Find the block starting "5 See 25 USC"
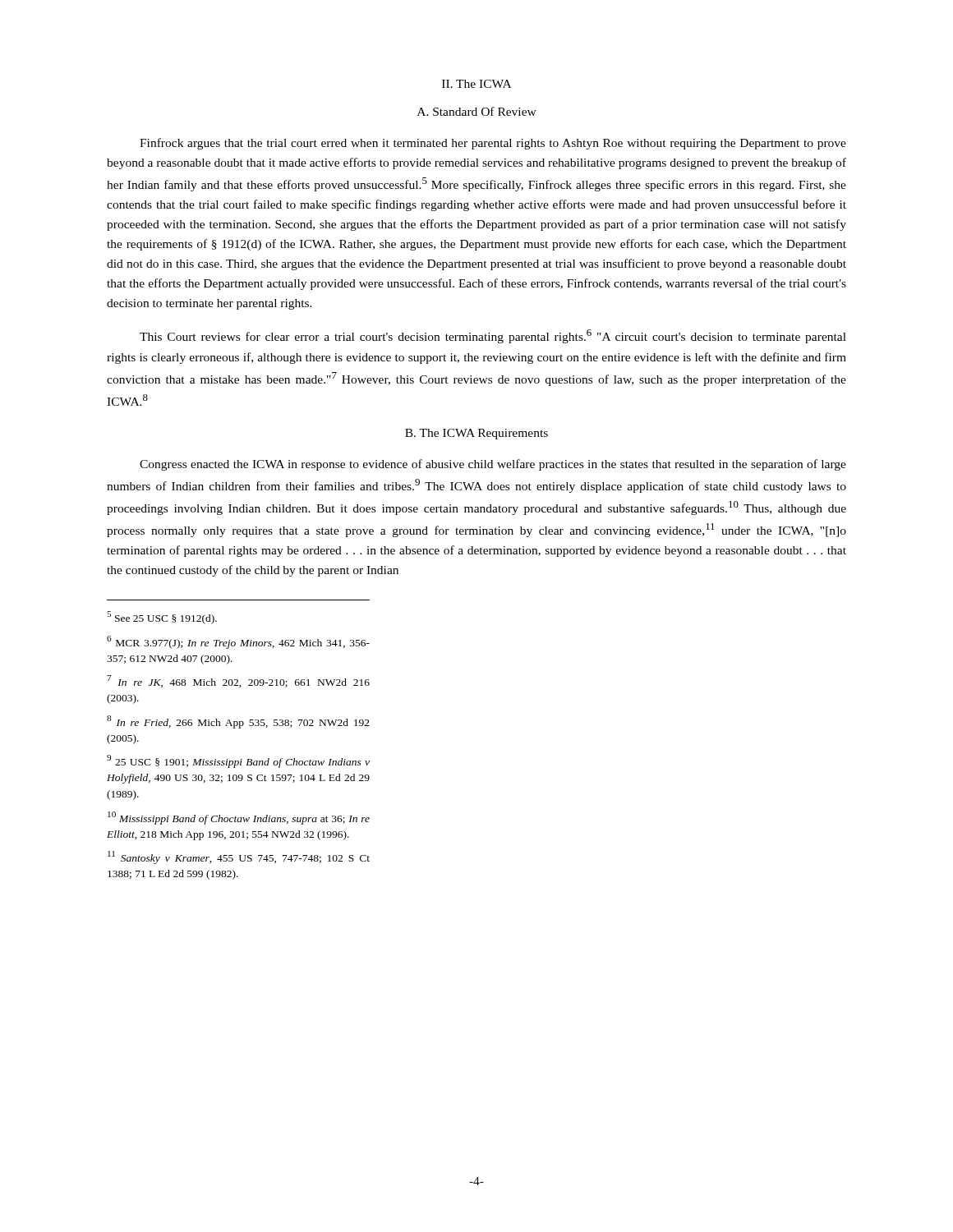This screenshot has width=953, height=1232. point(162,617)
